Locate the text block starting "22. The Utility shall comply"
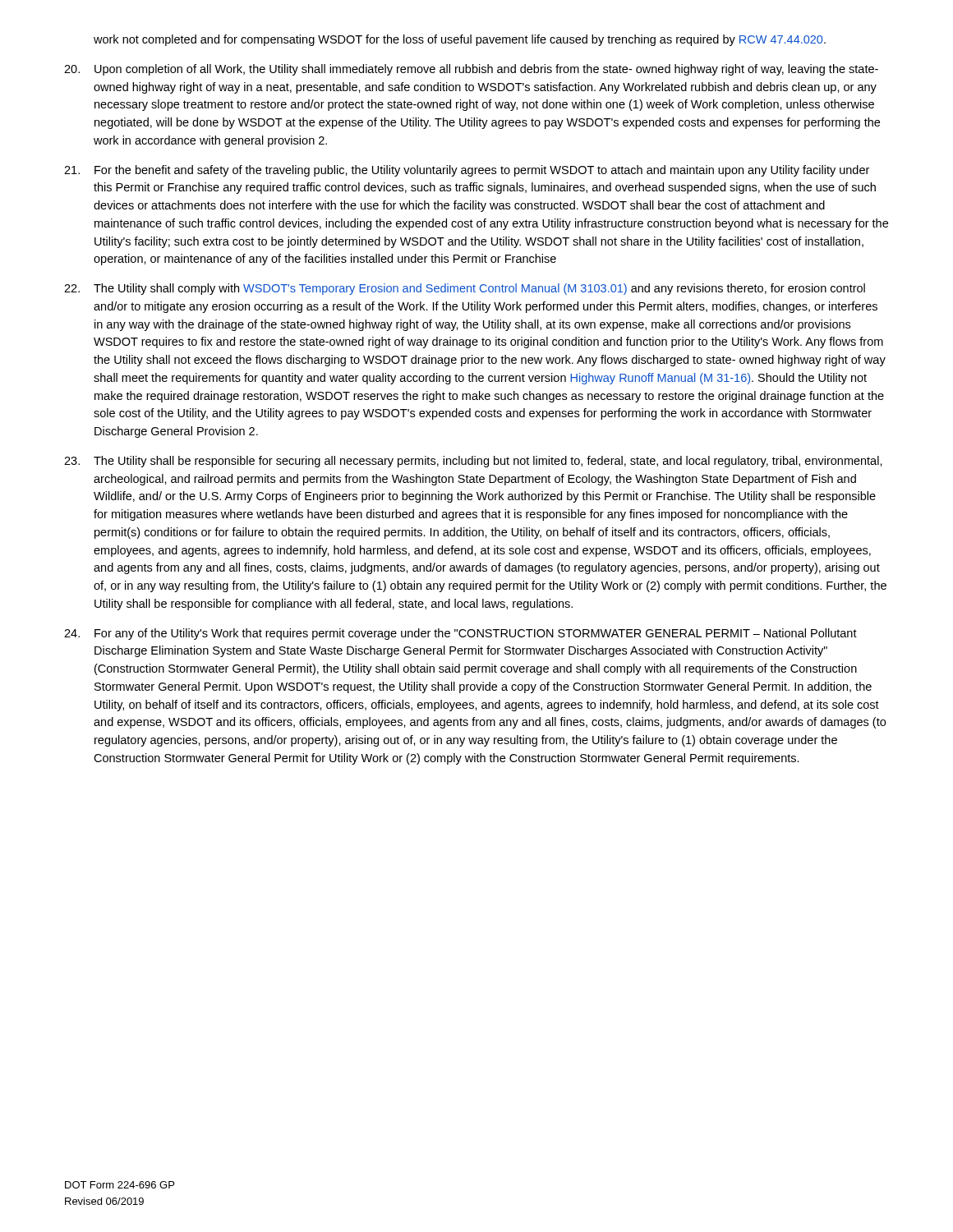This screenshot has width=953, height=1232. pos(476,360)
